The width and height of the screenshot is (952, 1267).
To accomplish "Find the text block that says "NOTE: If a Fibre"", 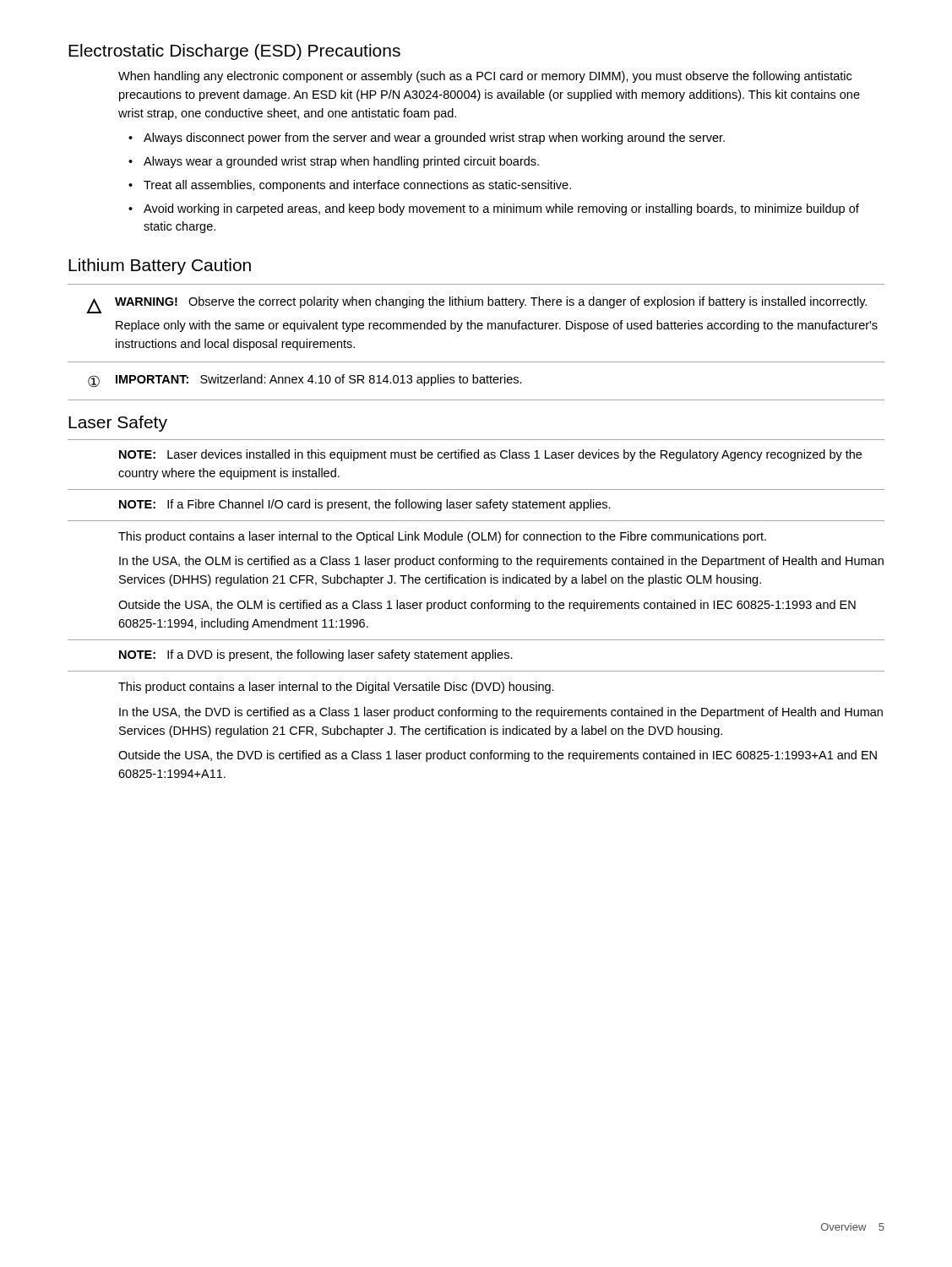I will (476, 505).
